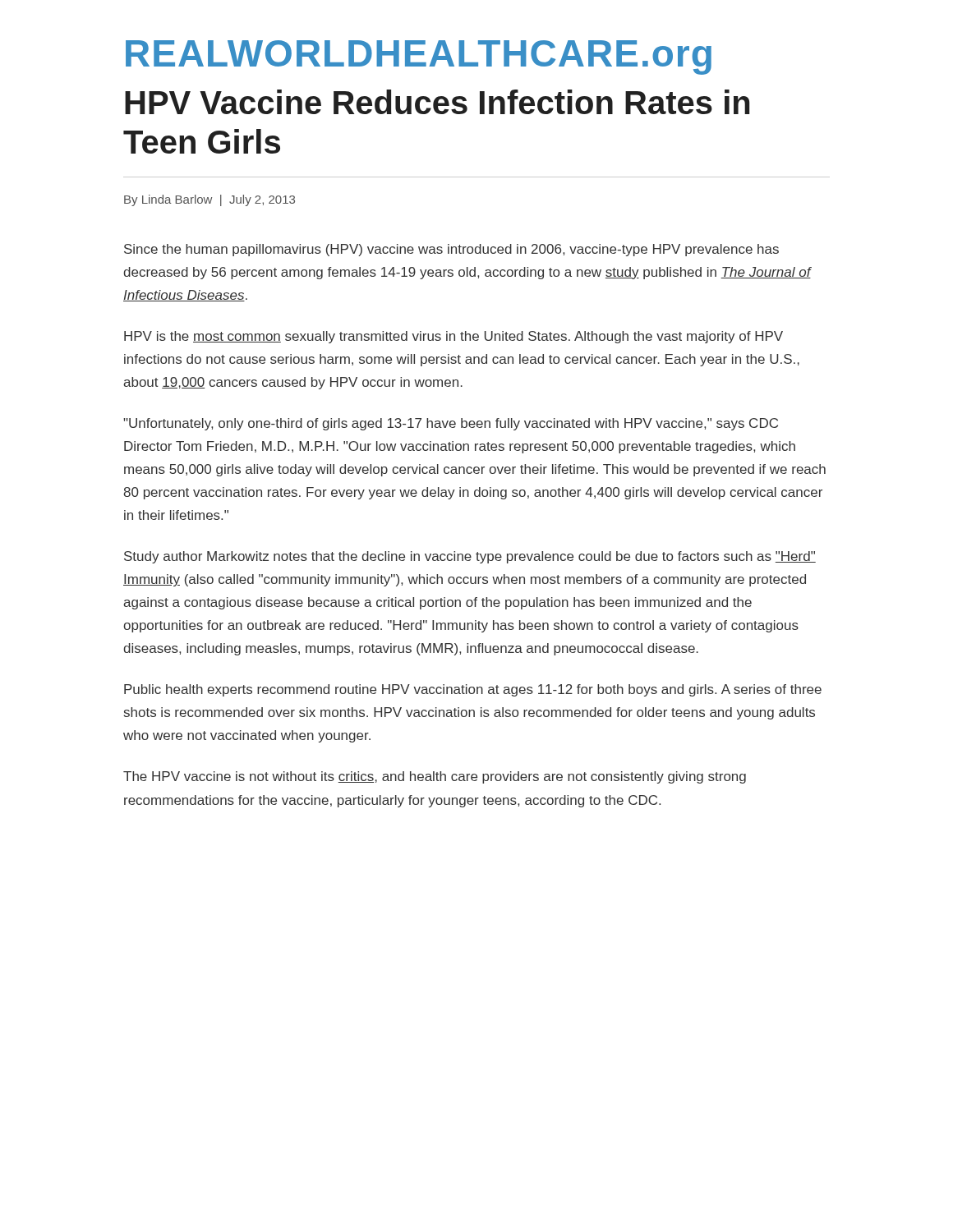The image size is (953, 1232).
Task: Click the passage that begins "The HPV vaccine is"
Action: (x=476, y=789)
